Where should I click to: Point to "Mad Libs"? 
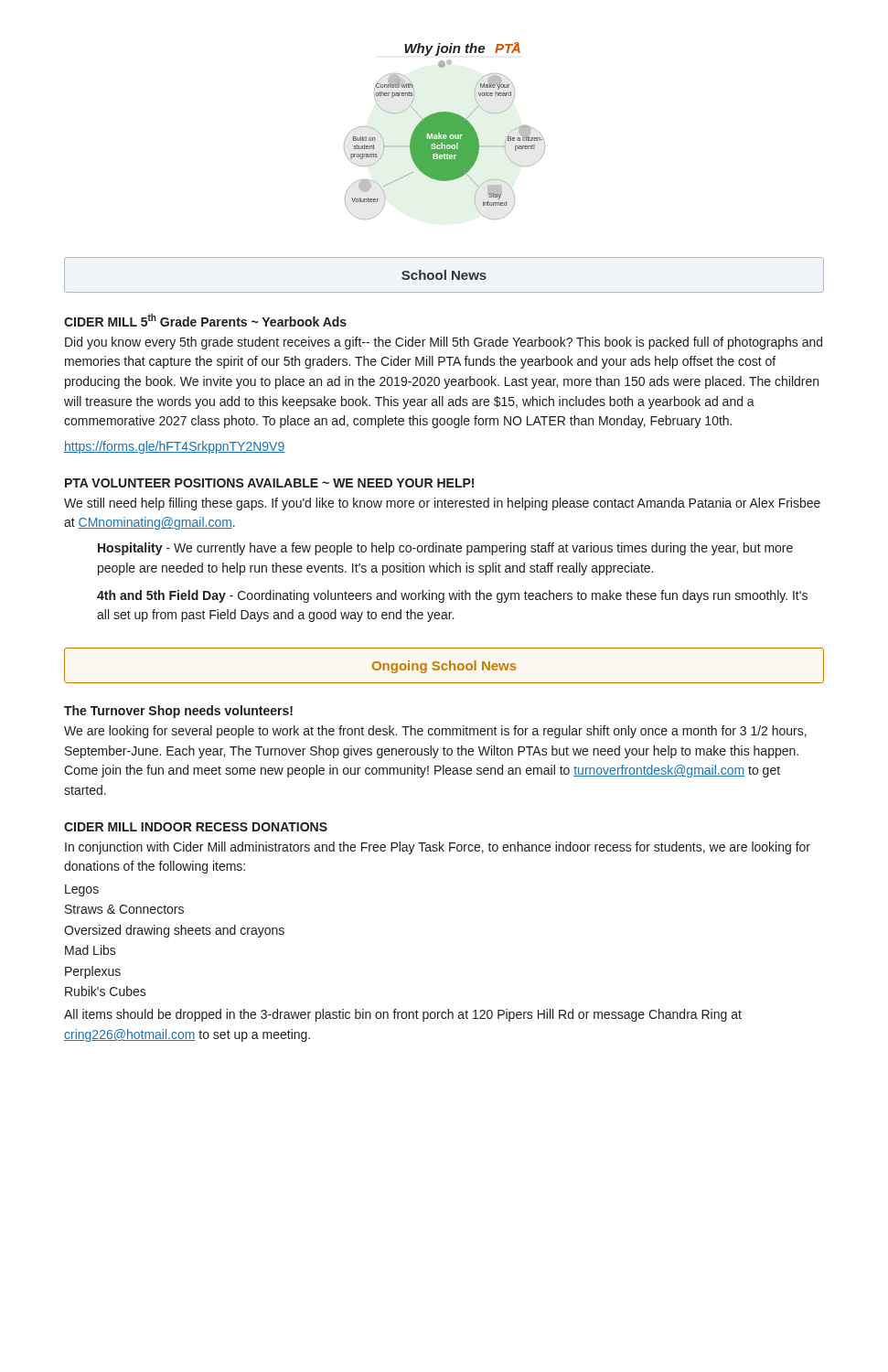[x=90, y=951]
